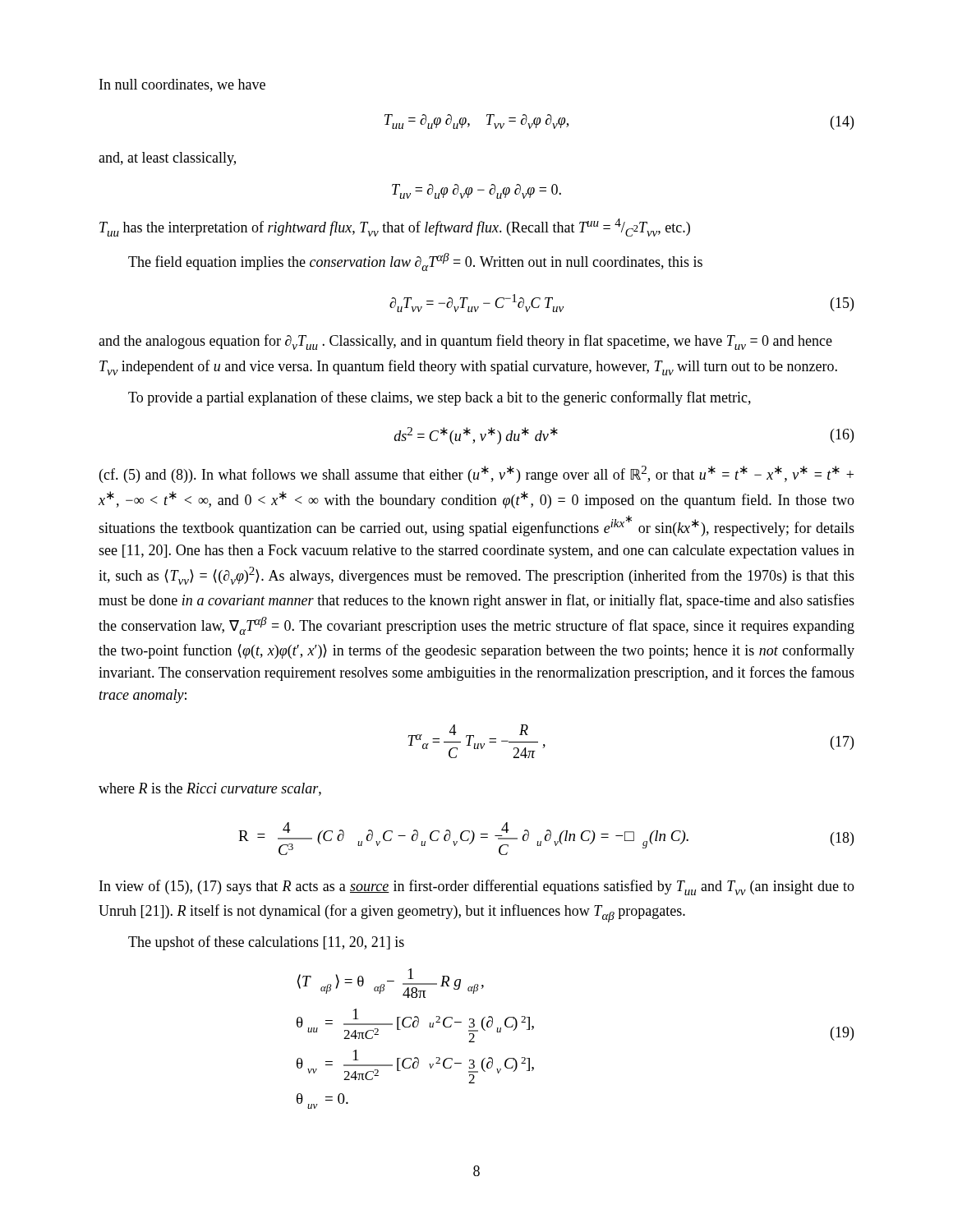
Task: Find the formula containing "Tuv = ∂uφ ∂vφ −"
Action: (x=476, y=192)
